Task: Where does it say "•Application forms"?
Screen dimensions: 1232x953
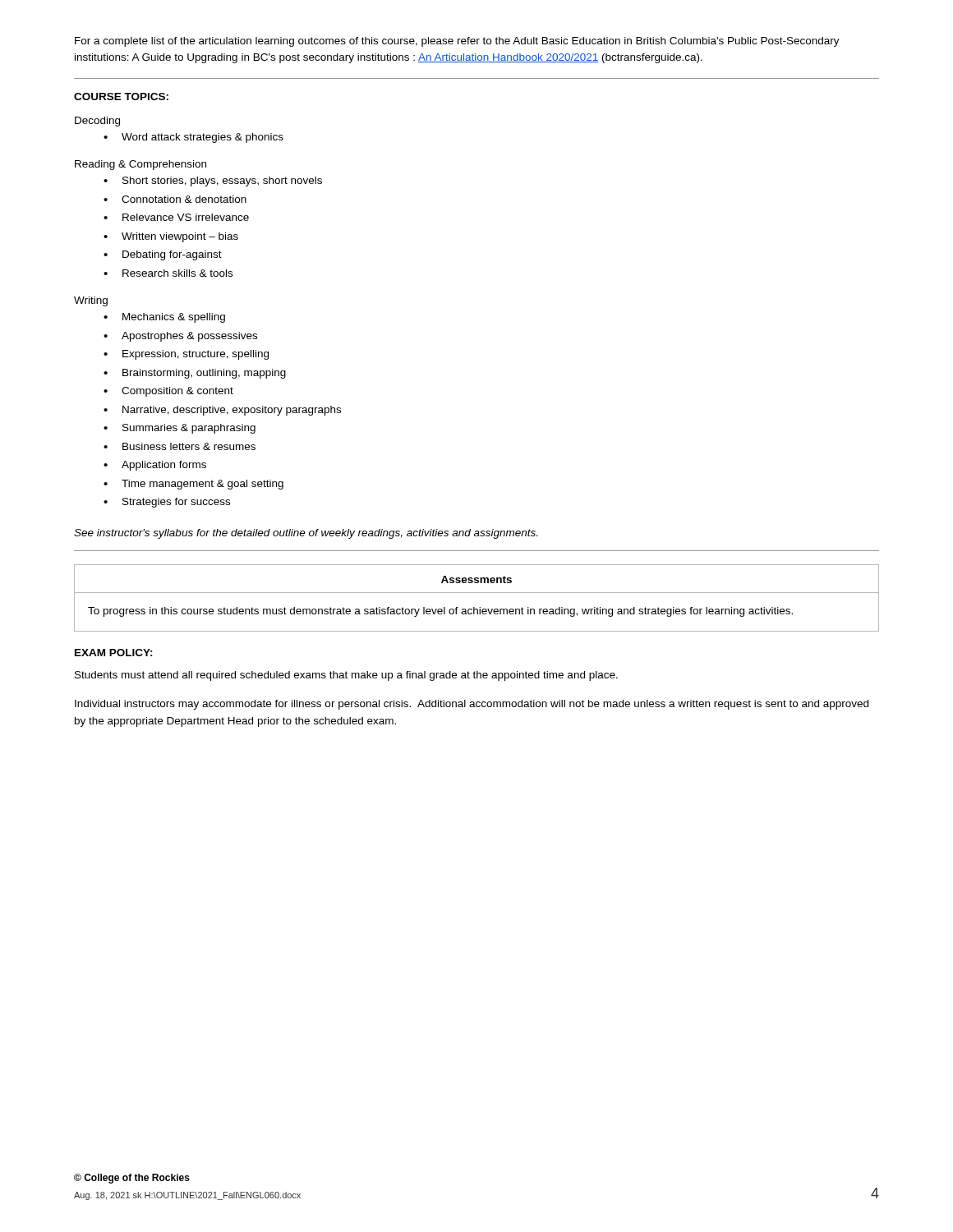Action: [x=155, y=465]
